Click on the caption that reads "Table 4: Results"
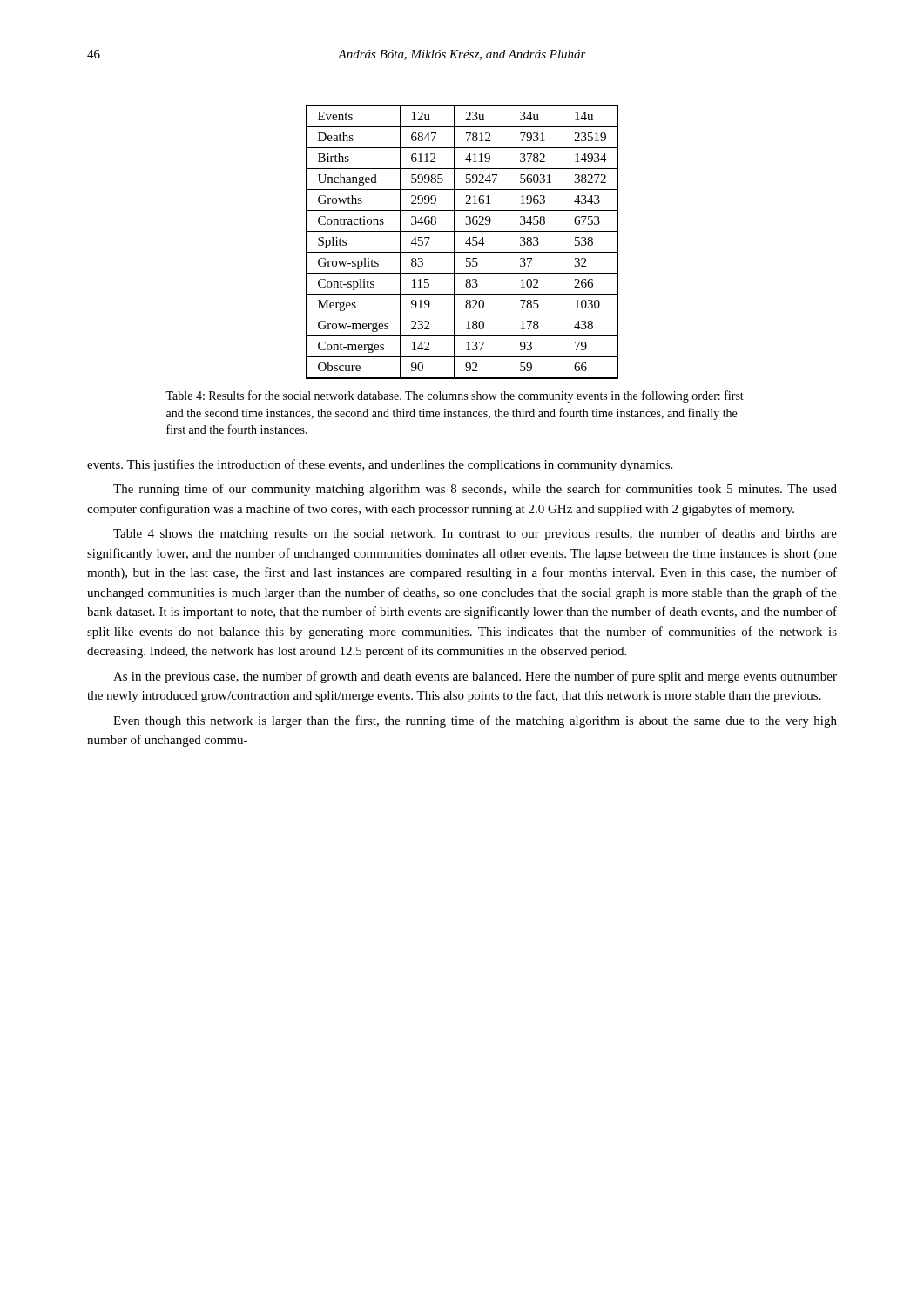The height and width of the screenshot is (1307, 924). click(455, 413)
